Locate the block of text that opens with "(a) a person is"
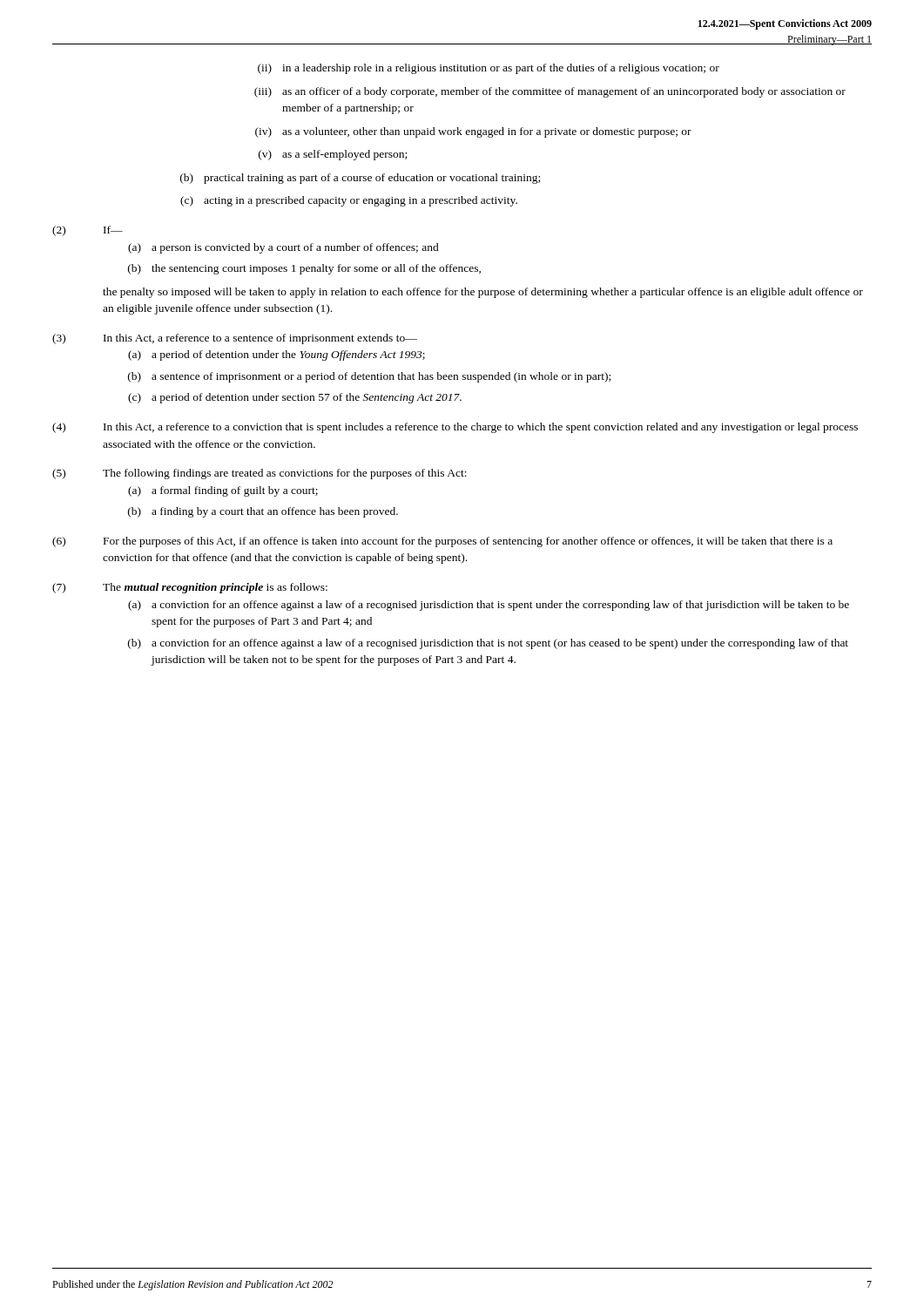 click(272, 247)
